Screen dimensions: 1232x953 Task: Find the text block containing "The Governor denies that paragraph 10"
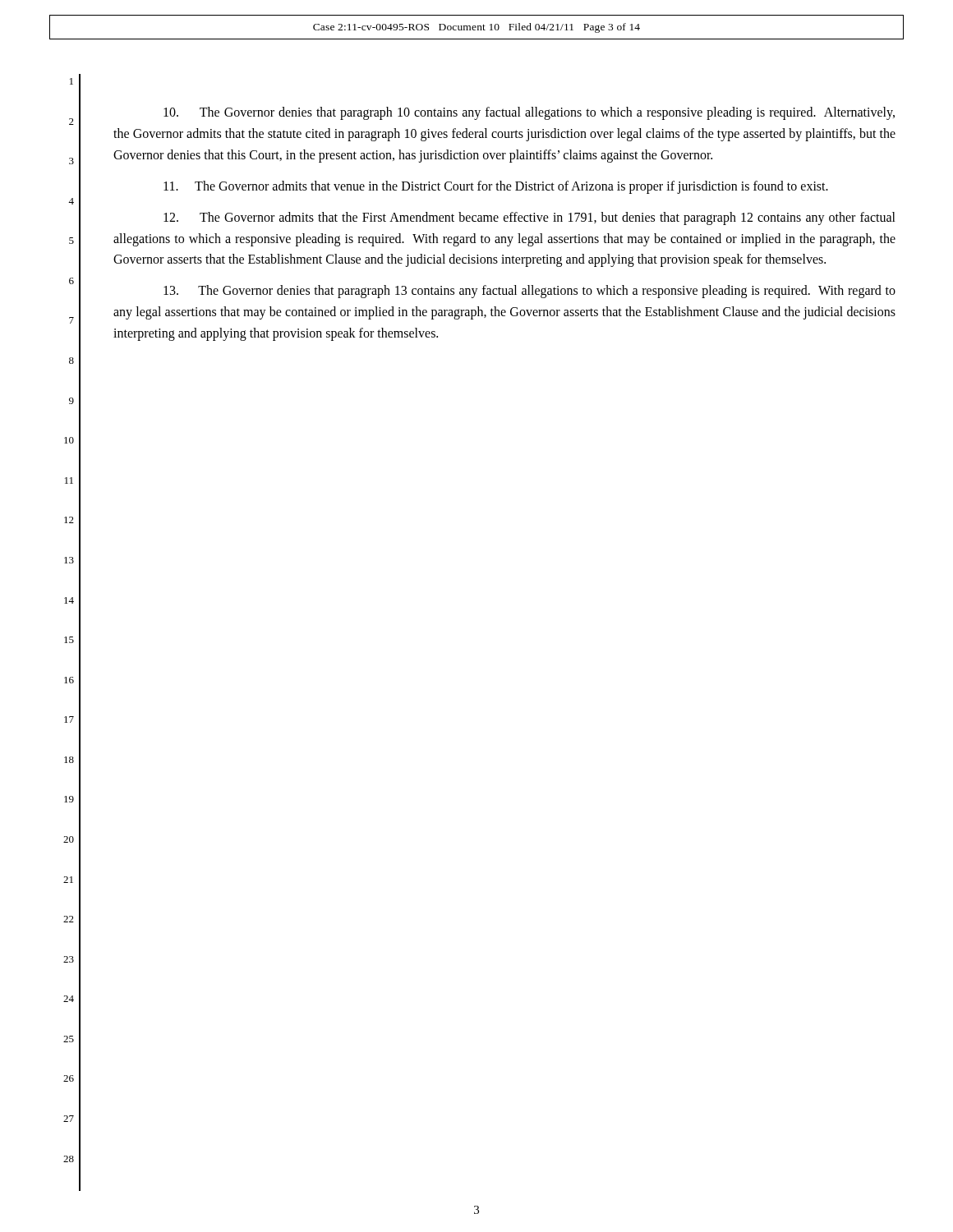point(504,133)
